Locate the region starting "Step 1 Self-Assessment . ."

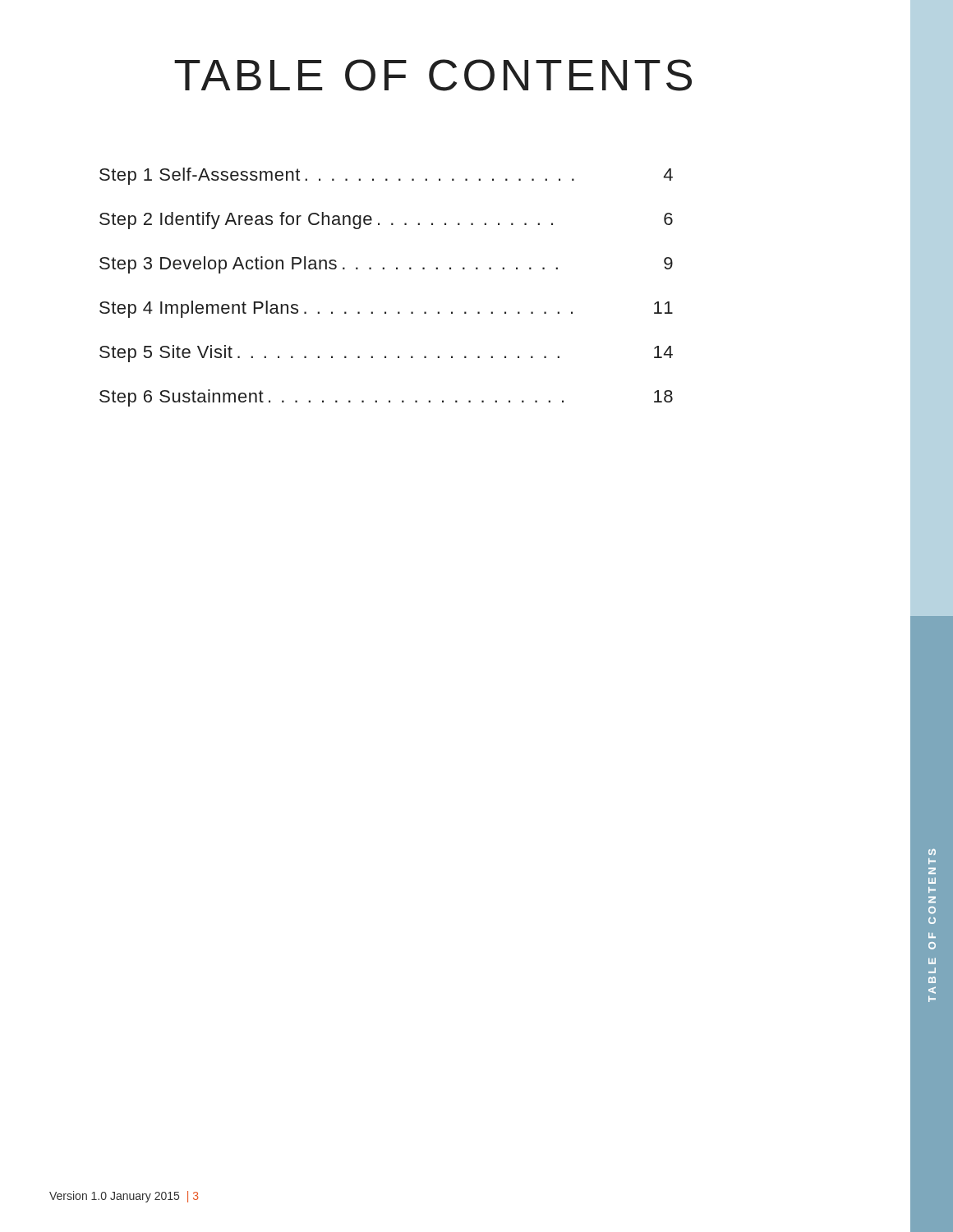[x=386, y=175]
